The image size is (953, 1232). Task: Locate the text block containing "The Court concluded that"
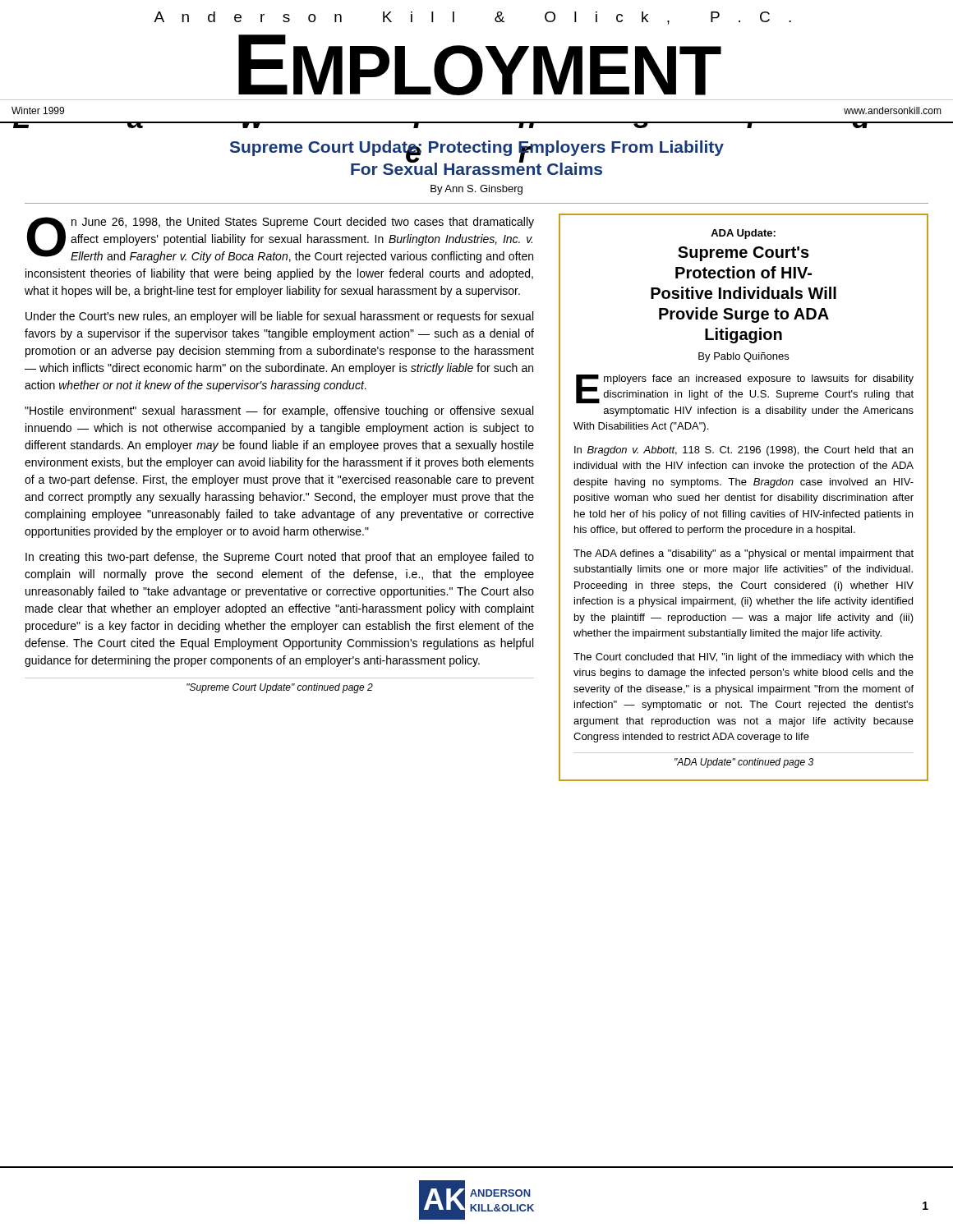tap(743, 696)
